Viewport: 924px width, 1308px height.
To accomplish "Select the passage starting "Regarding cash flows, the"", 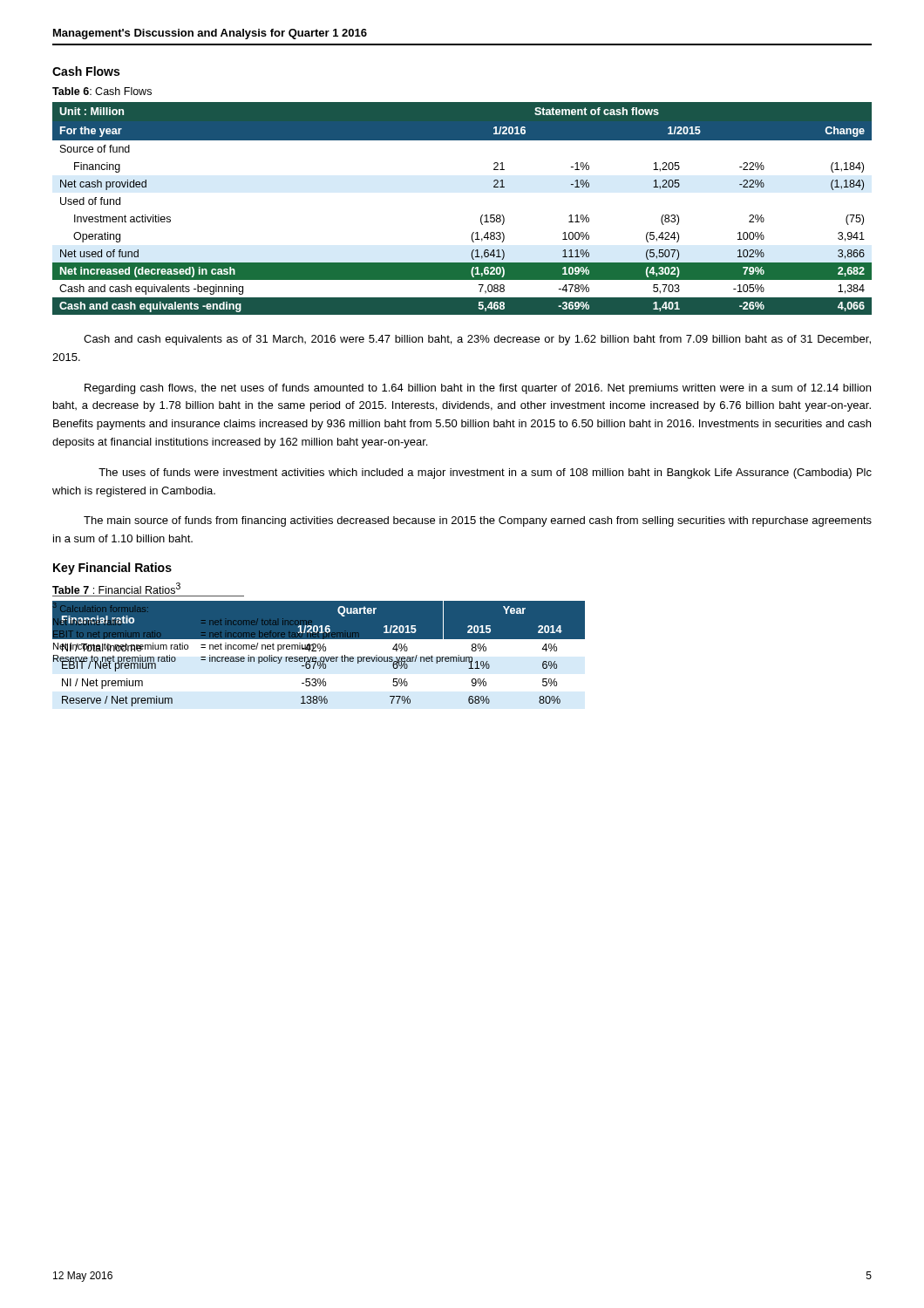I will point(462,415).
